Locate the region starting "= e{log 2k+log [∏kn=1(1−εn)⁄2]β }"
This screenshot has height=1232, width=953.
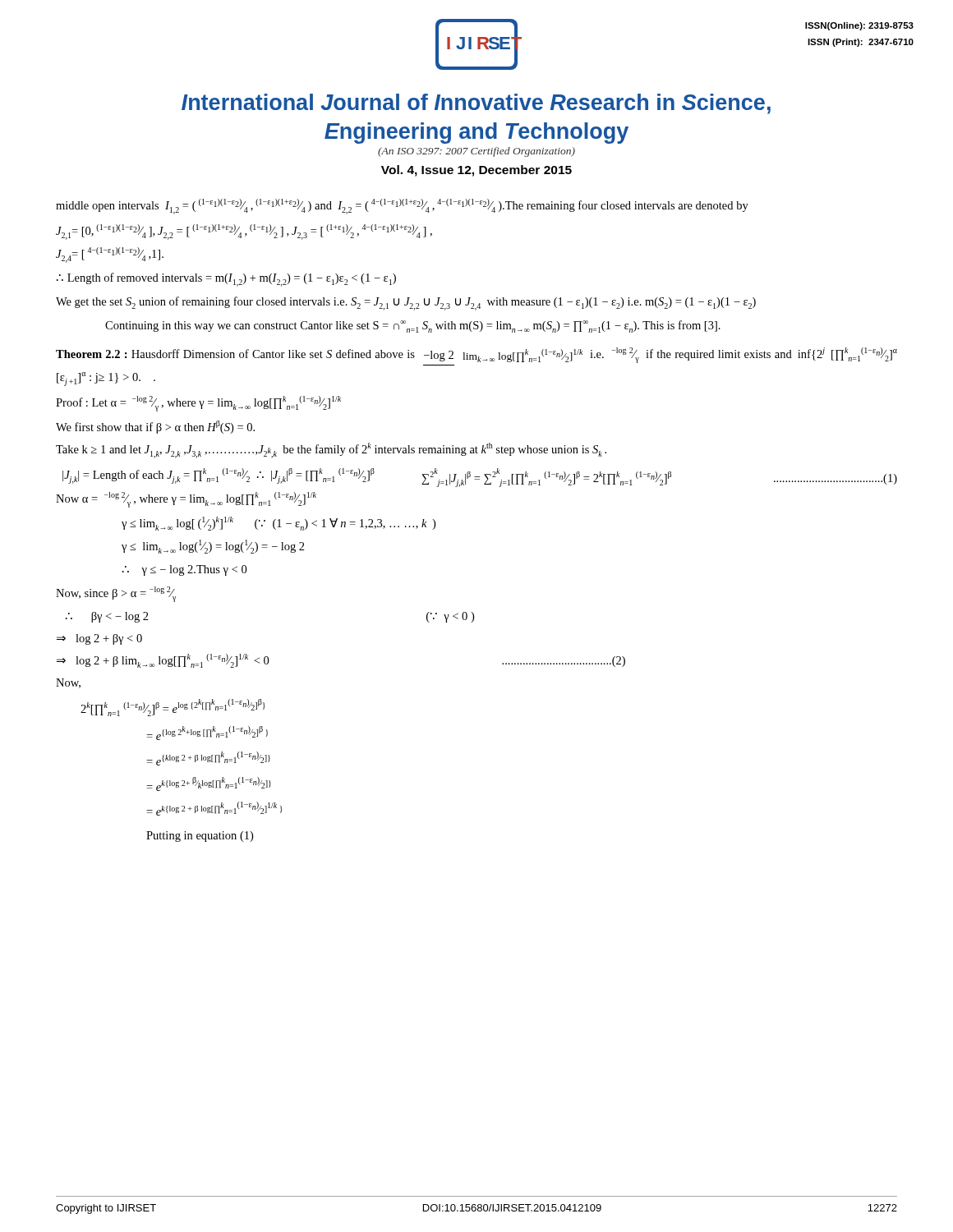208,733
